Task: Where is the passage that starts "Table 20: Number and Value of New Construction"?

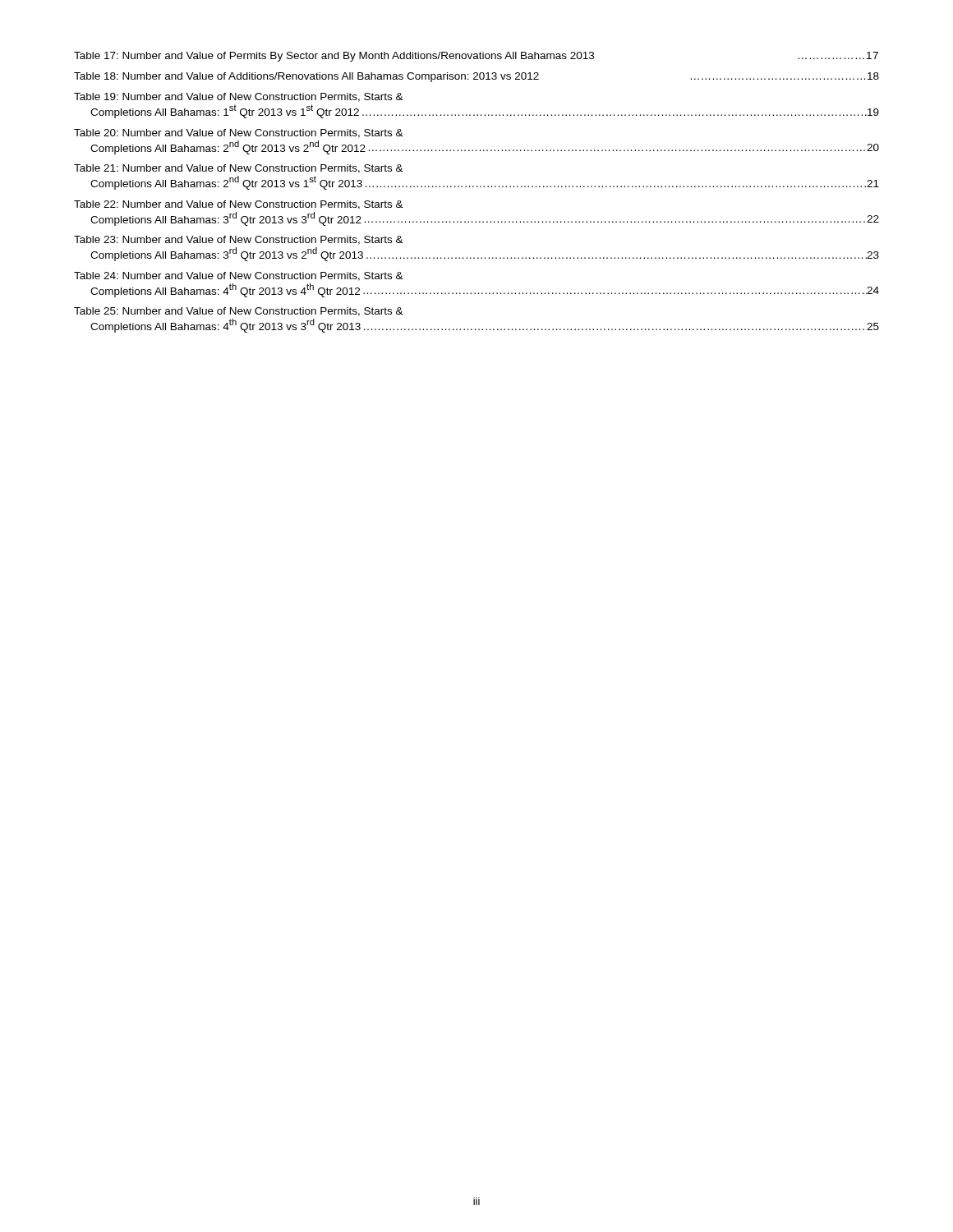Action: (476, 140)
